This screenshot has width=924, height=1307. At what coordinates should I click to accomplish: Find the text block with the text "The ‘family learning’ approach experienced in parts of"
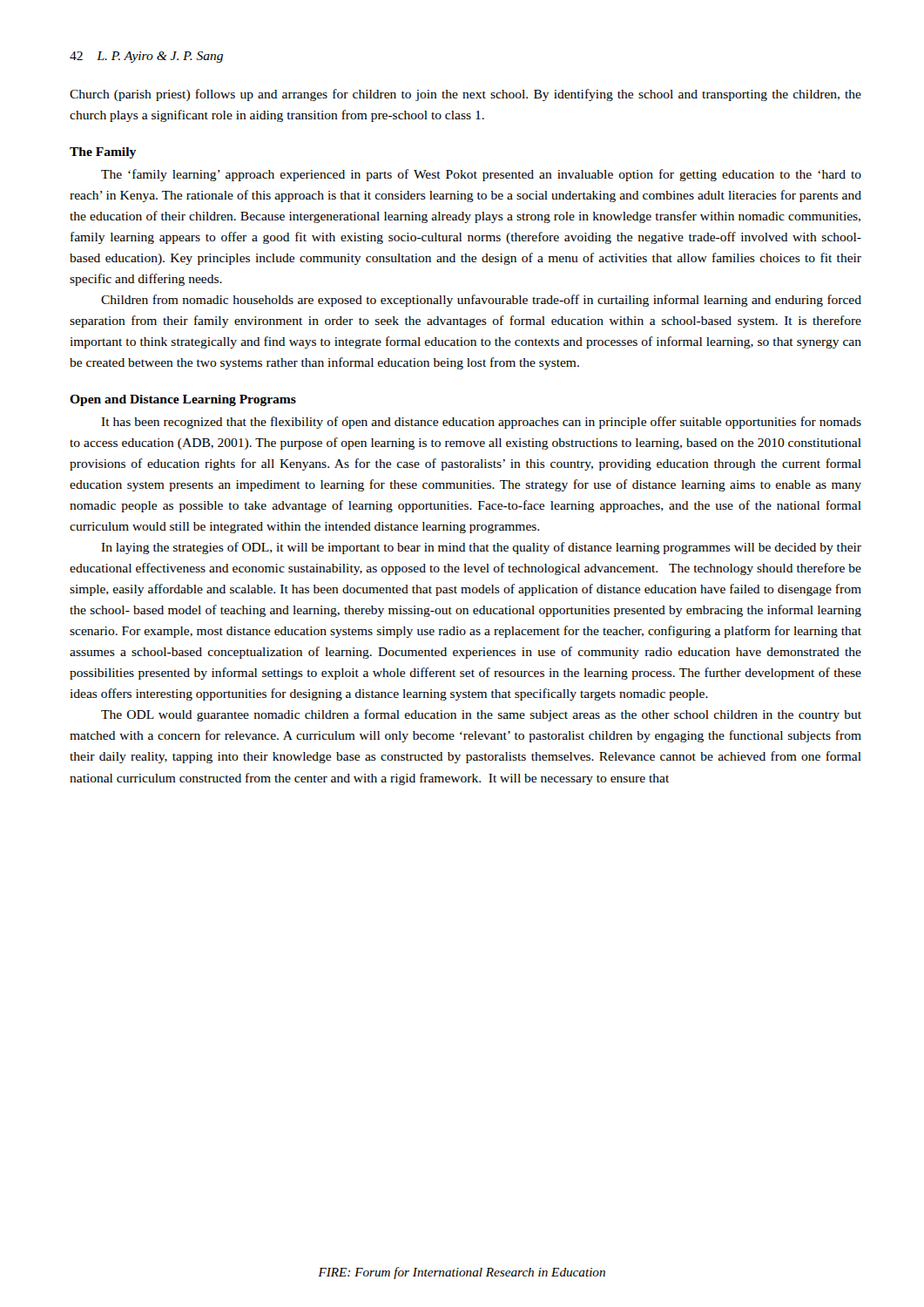(465, 227)
